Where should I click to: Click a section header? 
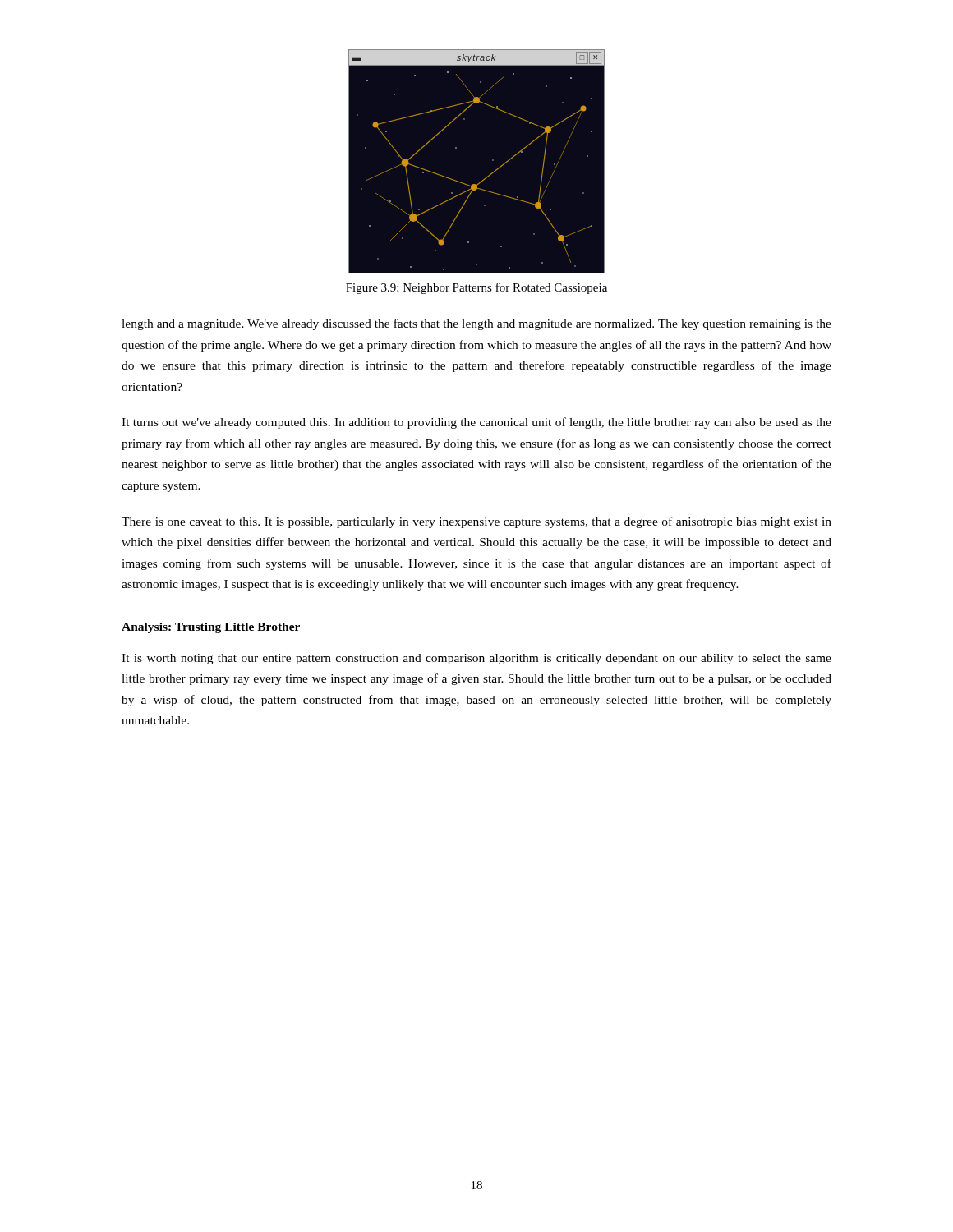click(211, 626)
